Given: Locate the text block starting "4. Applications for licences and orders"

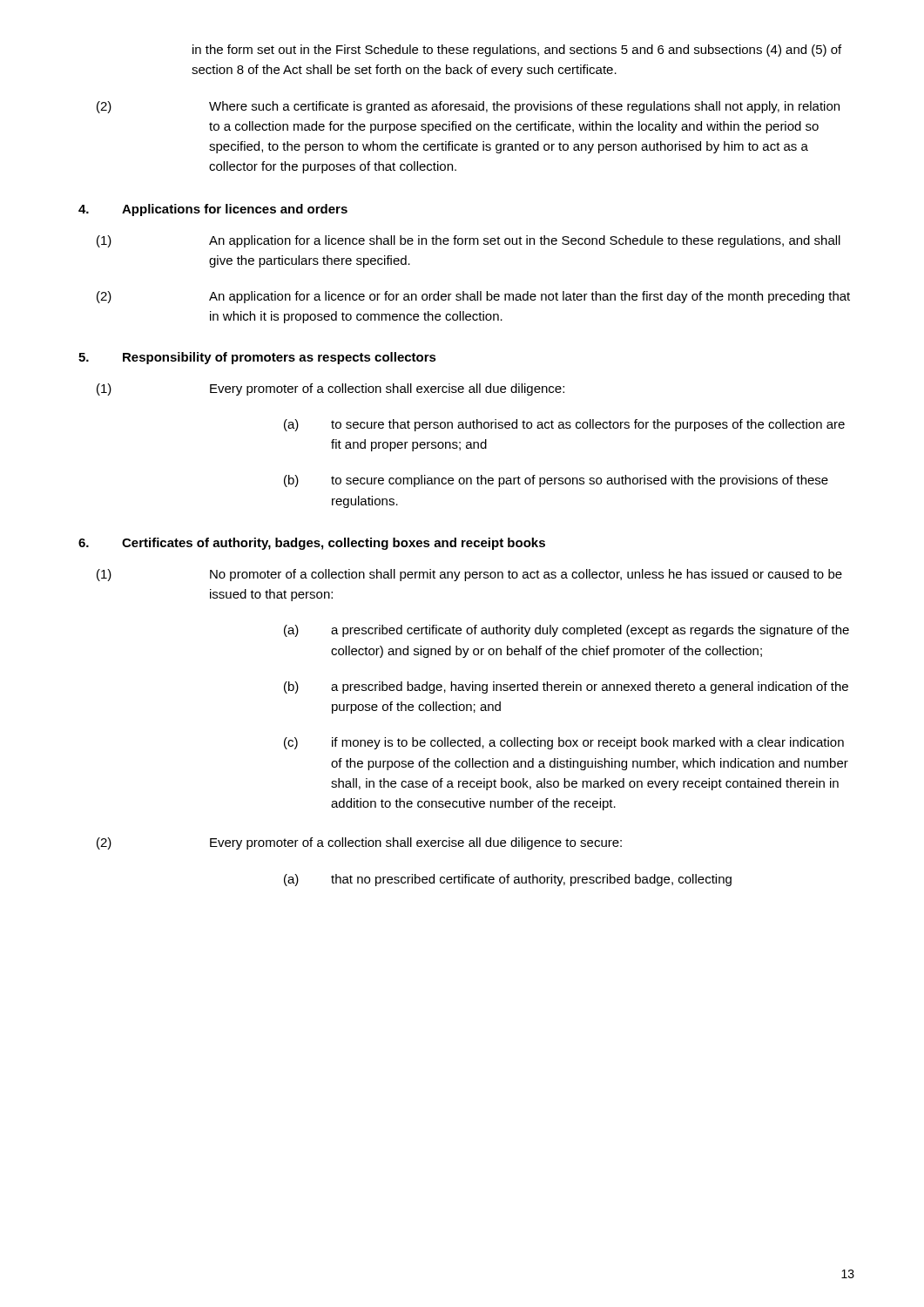Looking at the screenshot, I should coord(213,208).
